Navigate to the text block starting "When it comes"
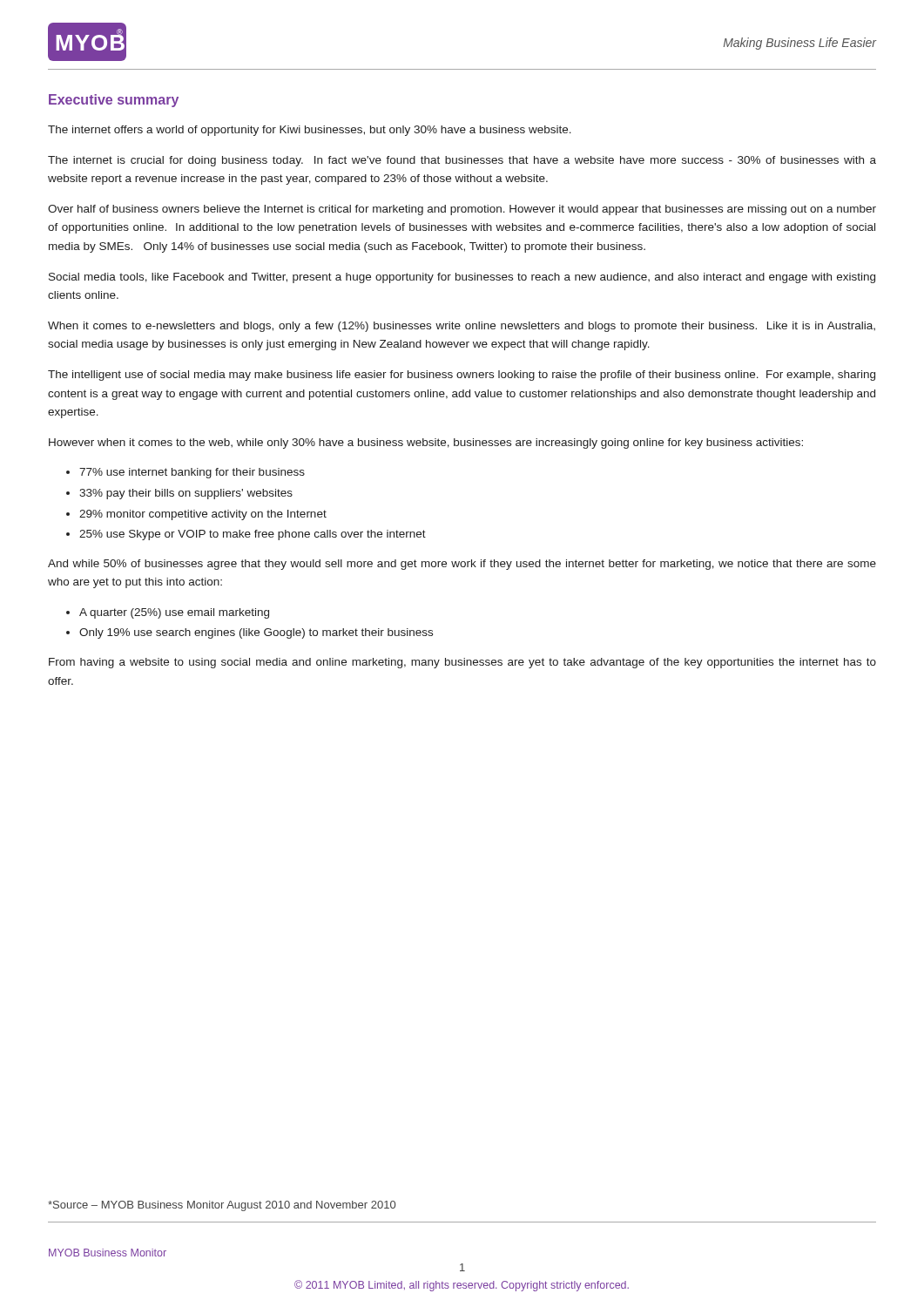 click(462, 335)
